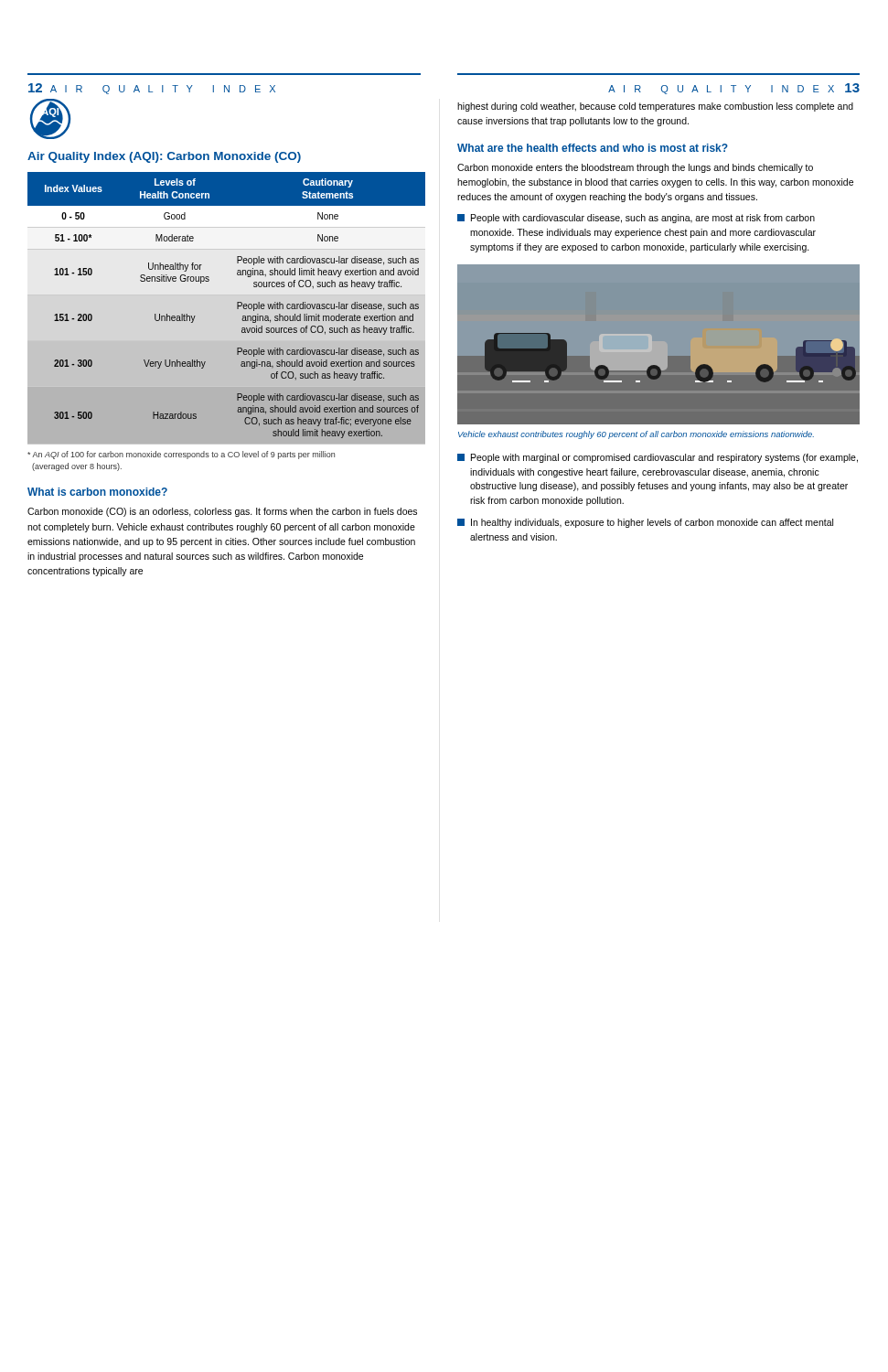888x1372 pixels.
Task: Select the text block with the text "Carbon monoxide (CO) is"
Action: coord(223,541)
